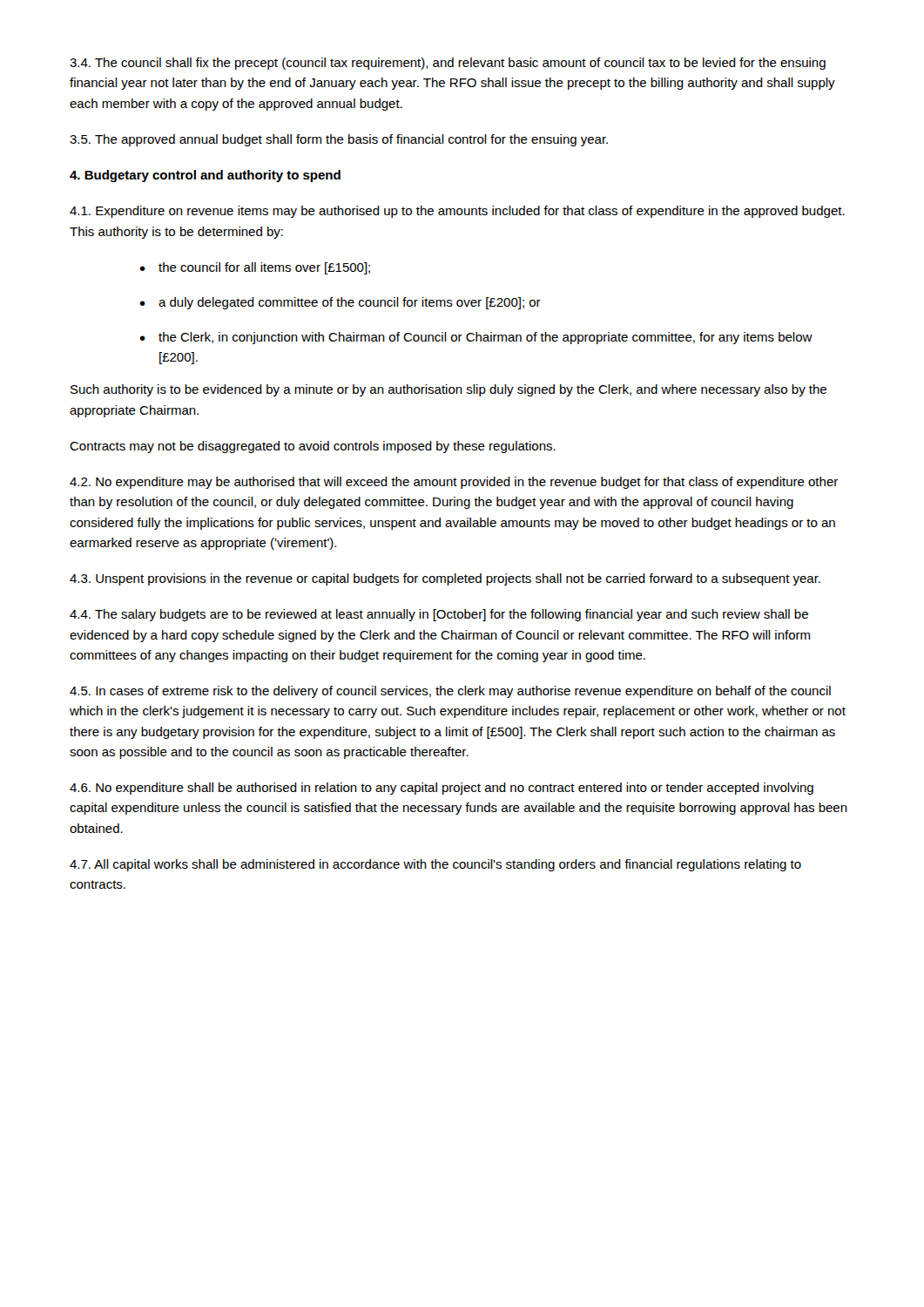
Task: Select the text block with the text "4. The council shall fix the precept"
Action: (x=452, y=83)
